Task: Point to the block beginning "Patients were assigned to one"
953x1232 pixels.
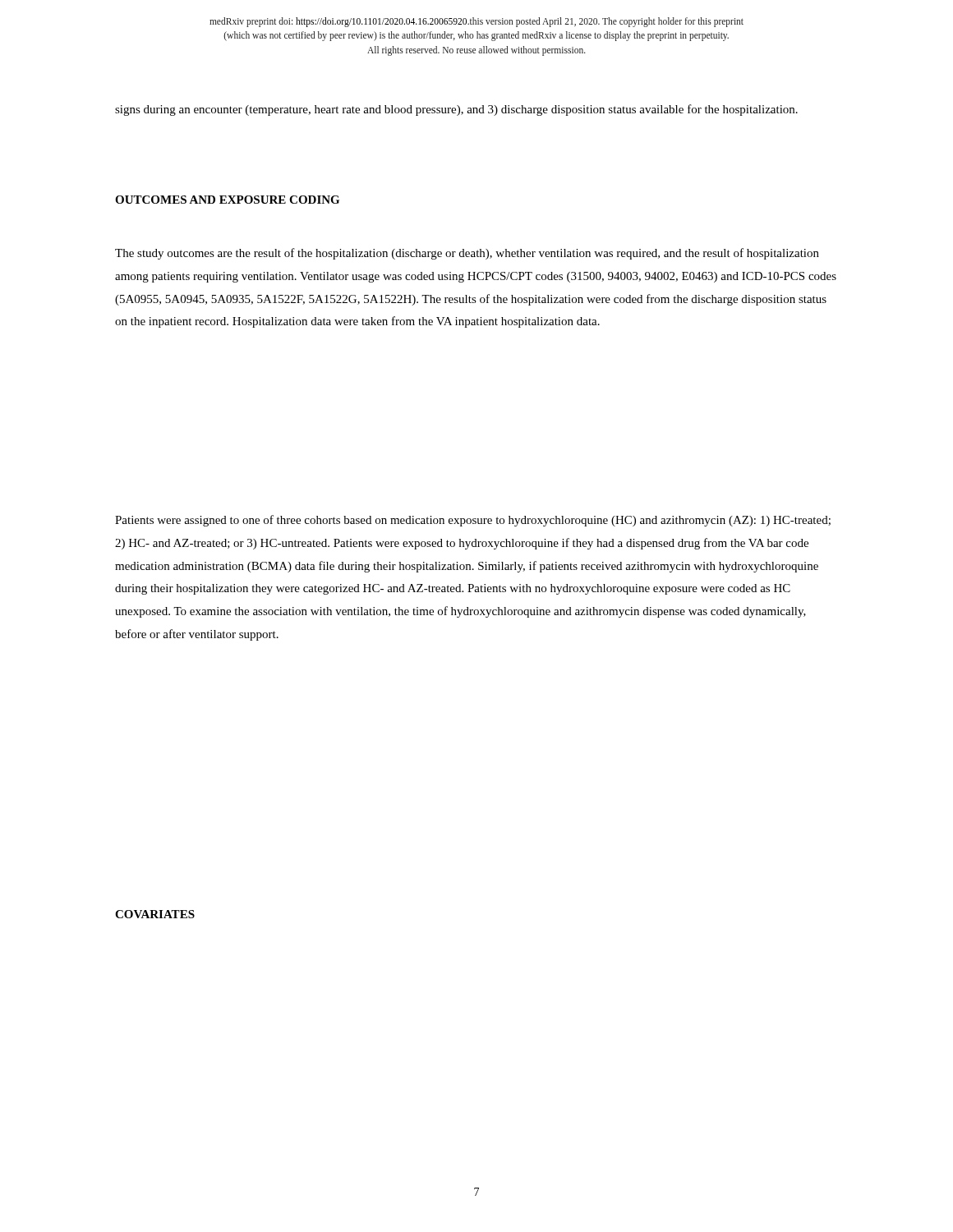Action: [473, 577]
